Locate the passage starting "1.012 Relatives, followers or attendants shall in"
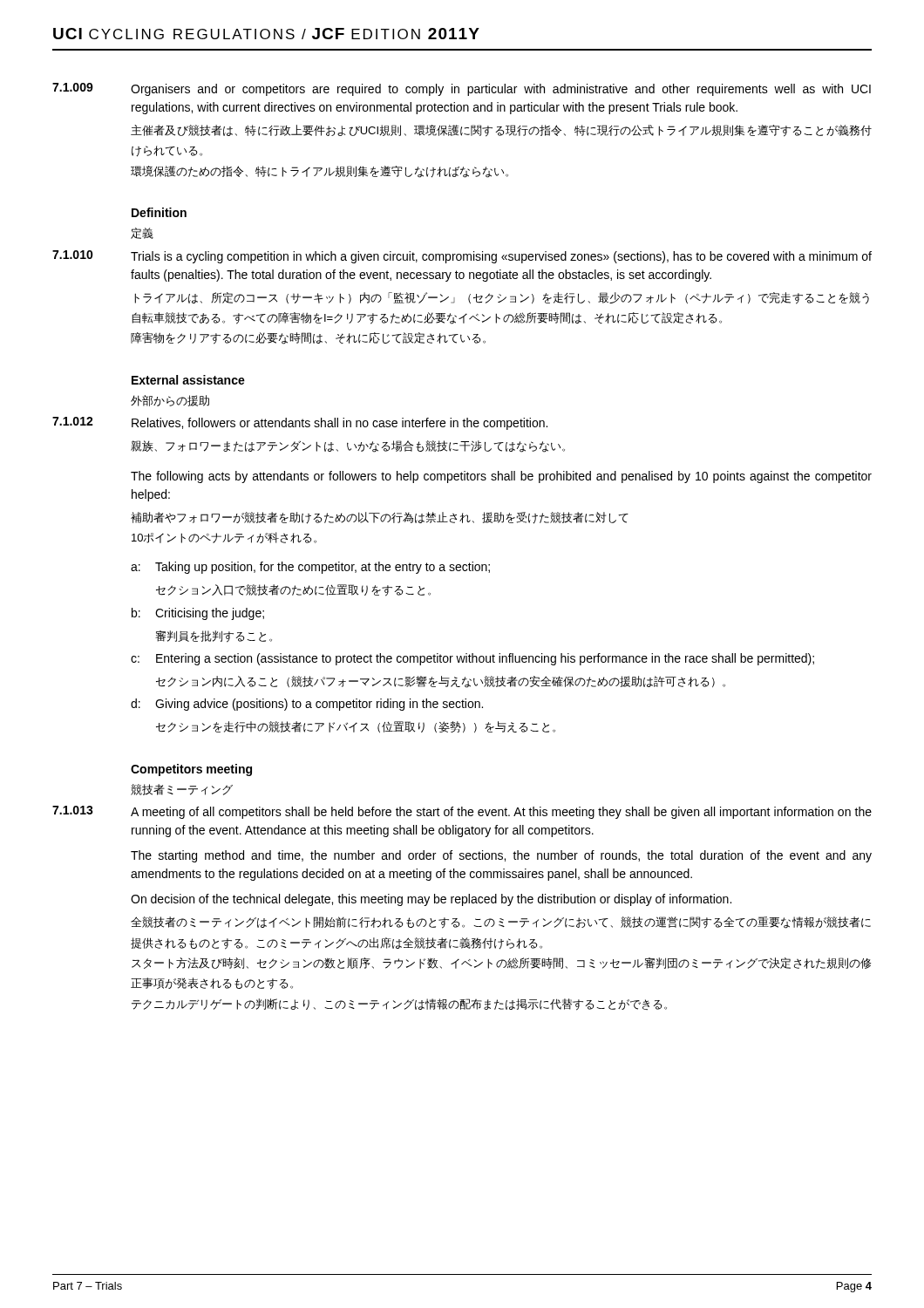The width and height of the screenshot is (924, 1308). click(x=462, y=424)
